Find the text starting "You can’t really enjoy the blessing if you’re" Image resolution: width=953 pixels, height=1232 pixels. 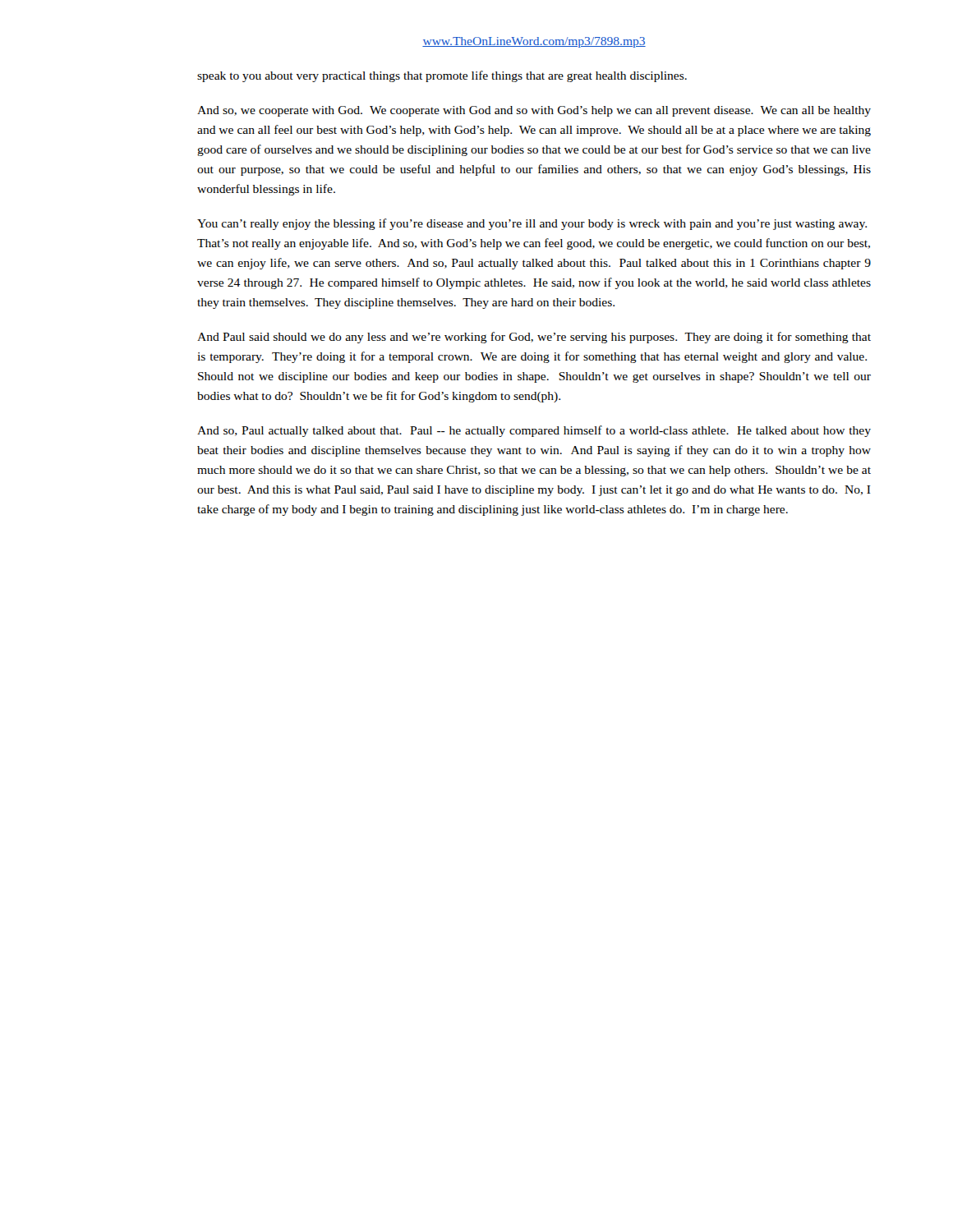[534, 263]
